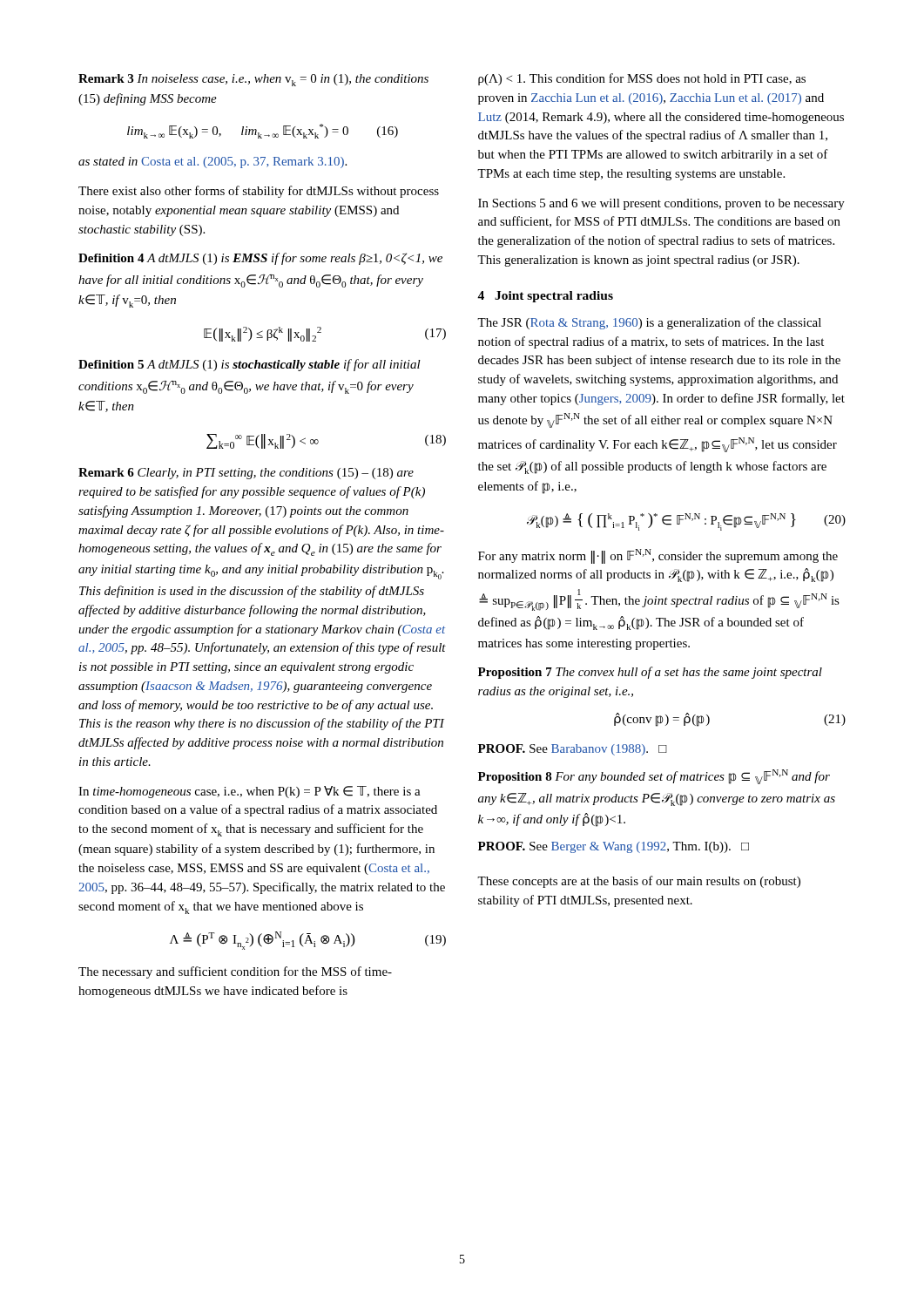The image size is (924, 1307).
Task: Point to the block beginning "Remark 3 In noiseless case, i.e., when vk"
Action: tap(254, 89)
